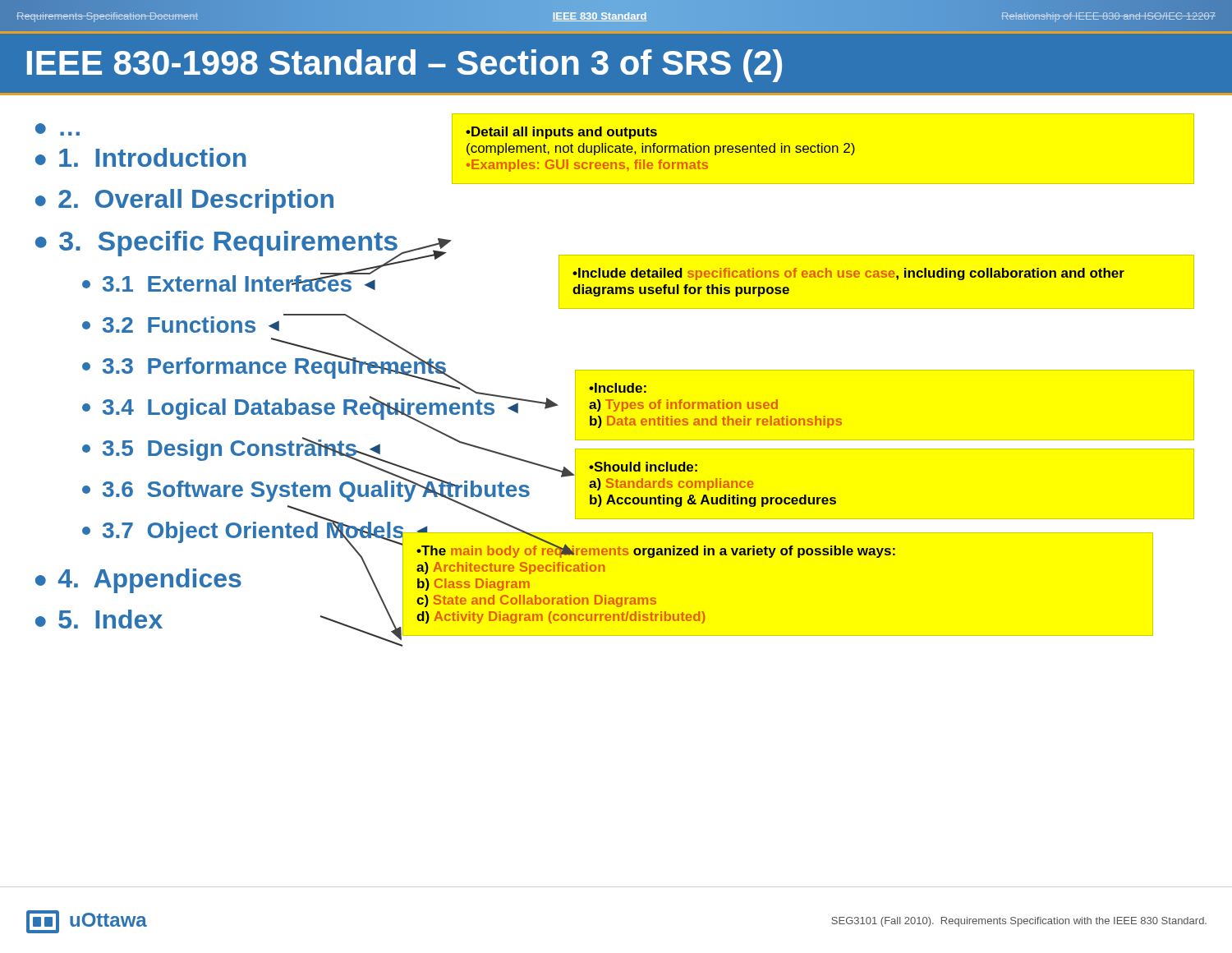Select the list item that reads "● 2. Overall Description"

click(184, 199)
